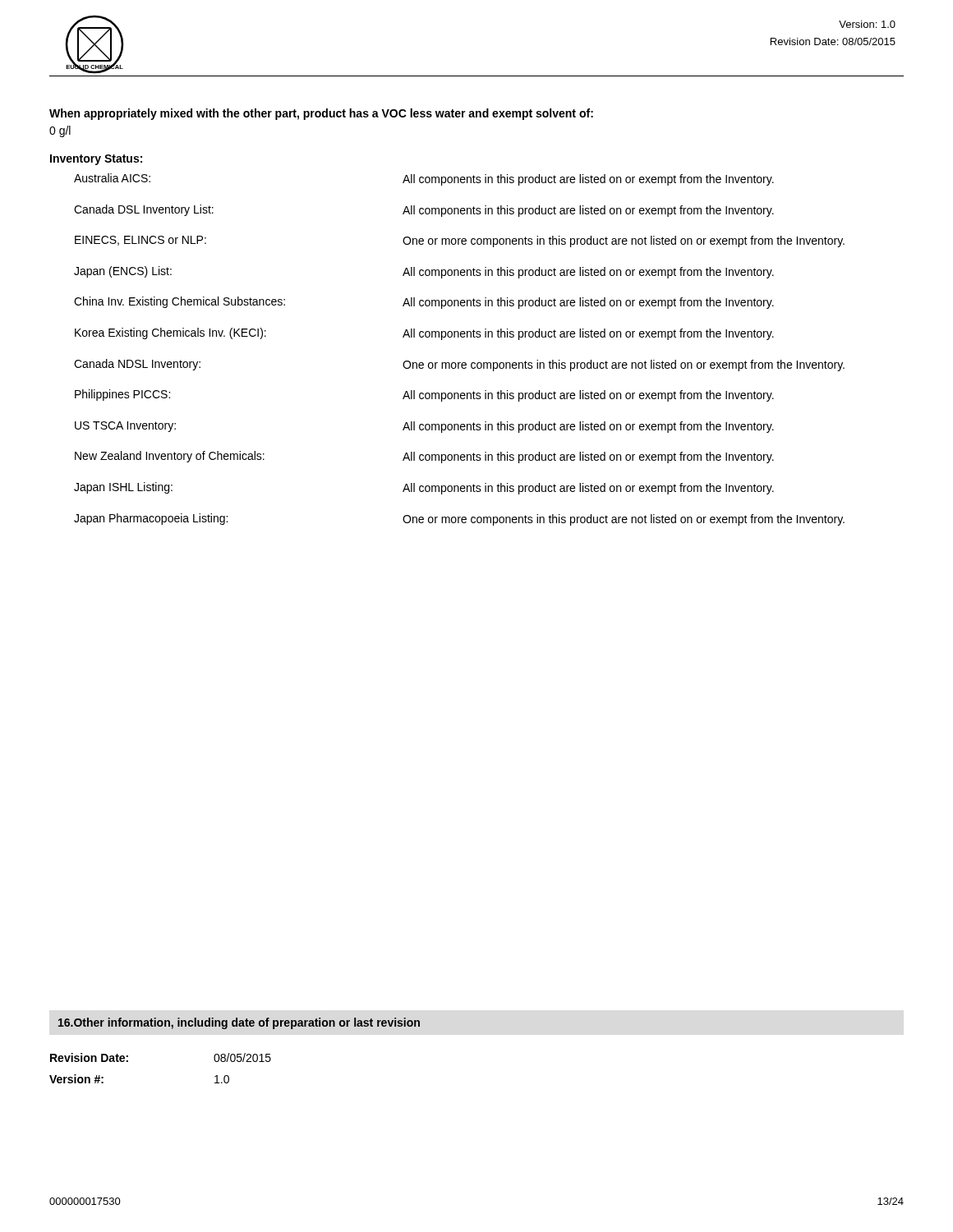Select the block starting "US TSCA Inventory: All components in"
Screen dimensions: 1232x953
(476, 427)
